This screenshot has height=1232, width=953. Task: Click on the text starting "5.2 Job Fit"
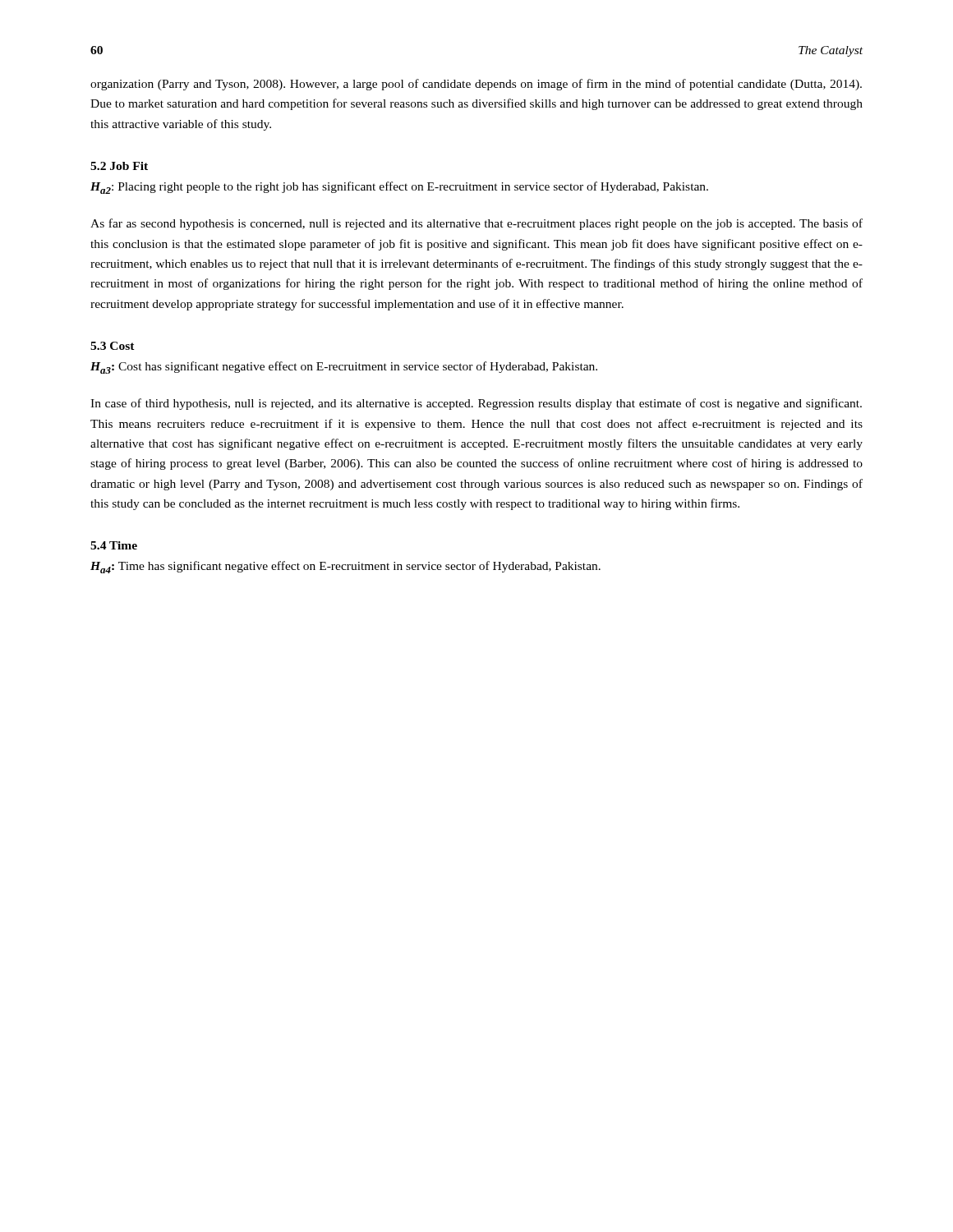119,166
